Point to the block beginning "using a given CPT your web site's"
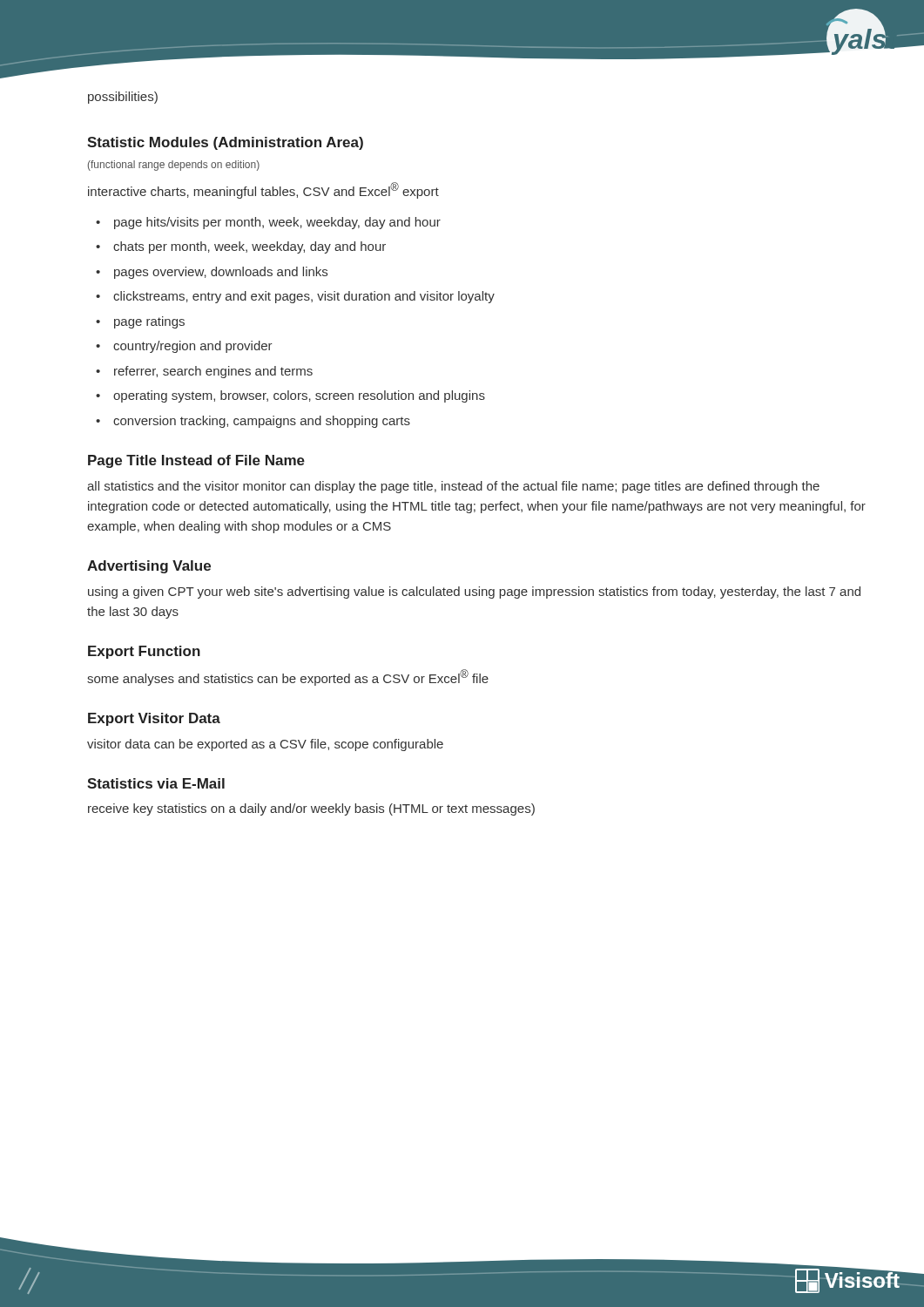This screenshot has width=924, height=1307. click(474, 601)
